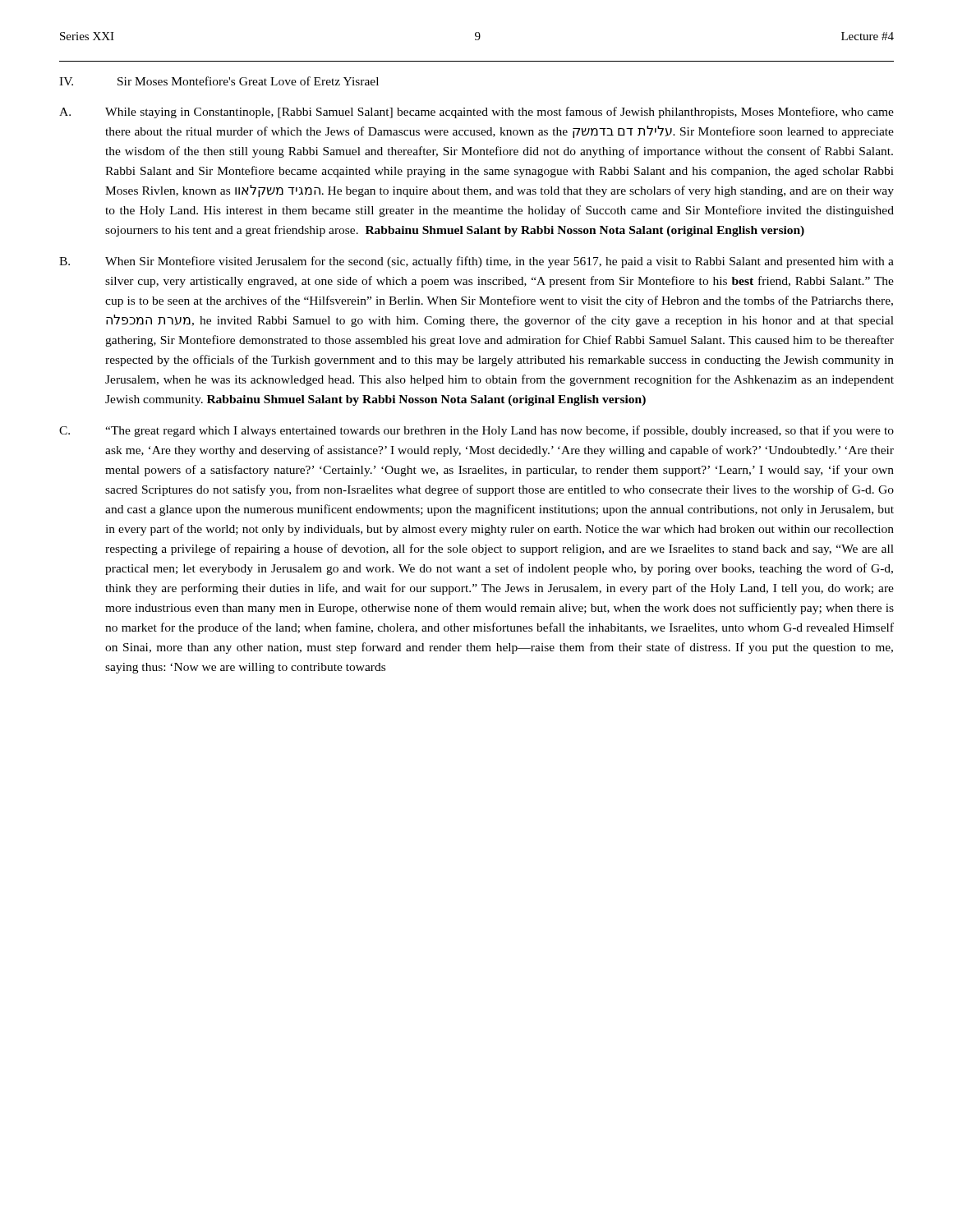953x1232 pixels.
Task: Locate the block of text that opens with "A. While staying in Constantinople, [Rabbi Samuel Salant]"
Action: click(476, 171)
